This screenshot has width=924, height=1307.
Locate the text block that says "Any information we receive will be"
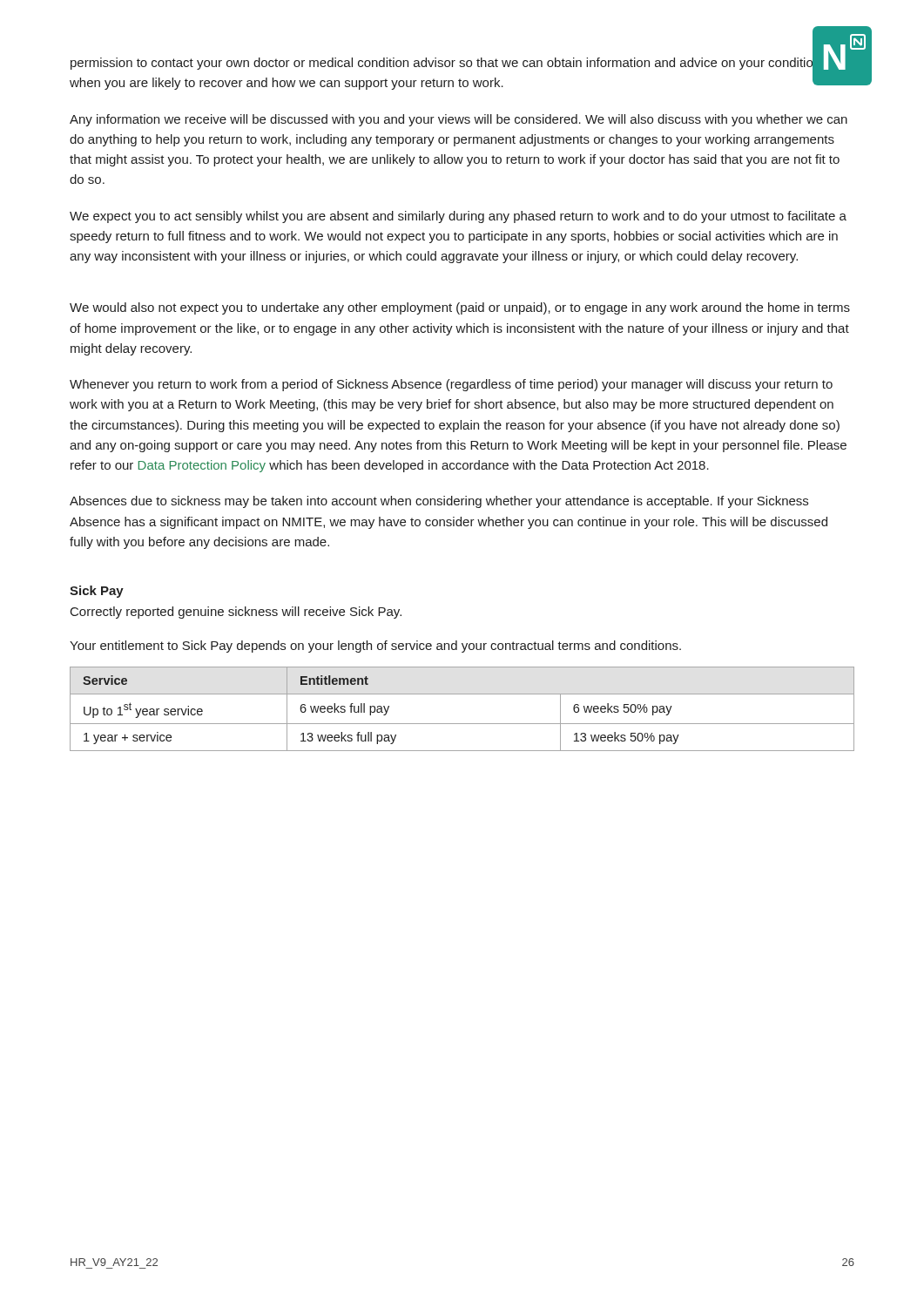[x=459, y=149]
